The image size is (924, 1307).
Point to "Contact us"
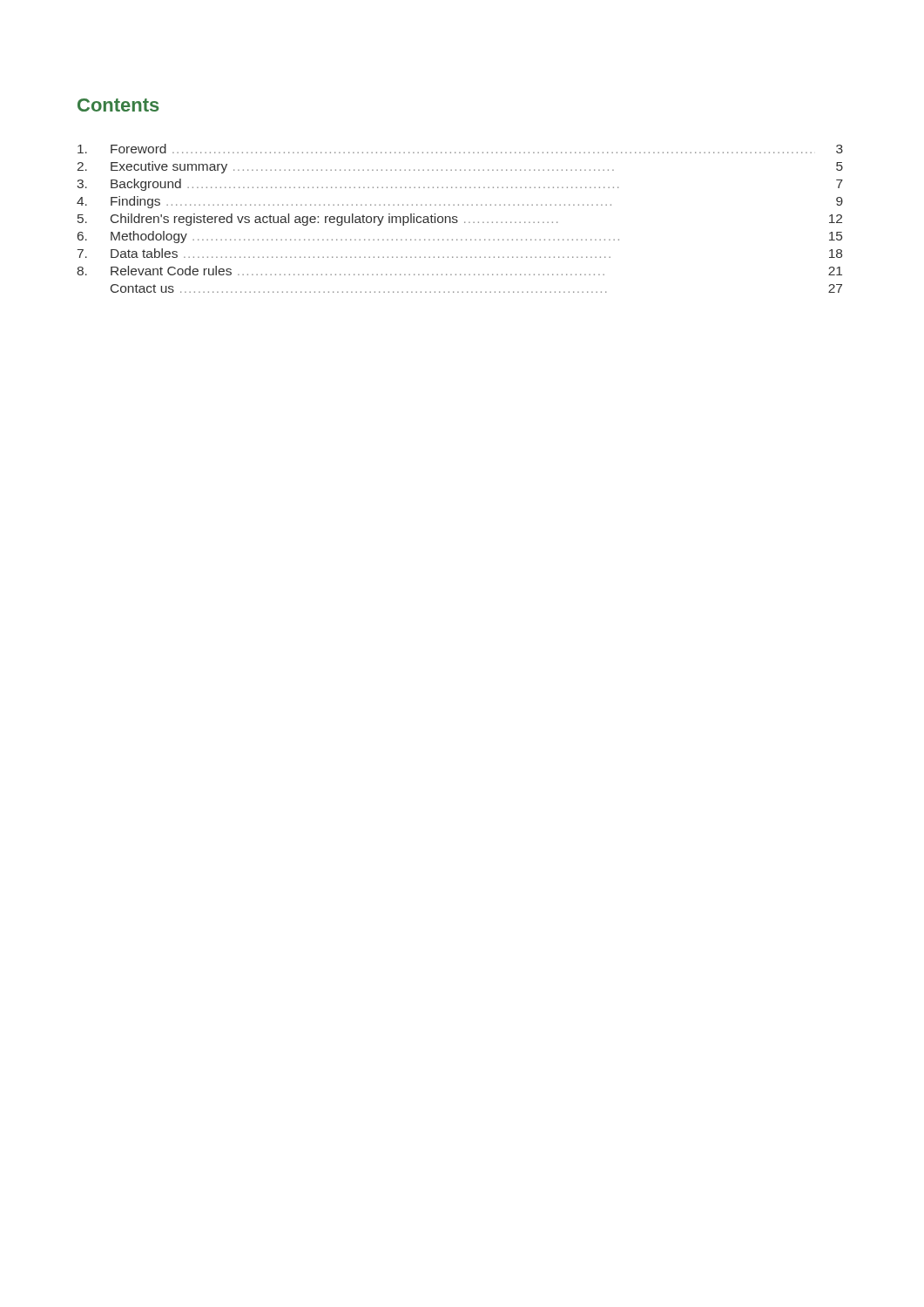point(476,288)
